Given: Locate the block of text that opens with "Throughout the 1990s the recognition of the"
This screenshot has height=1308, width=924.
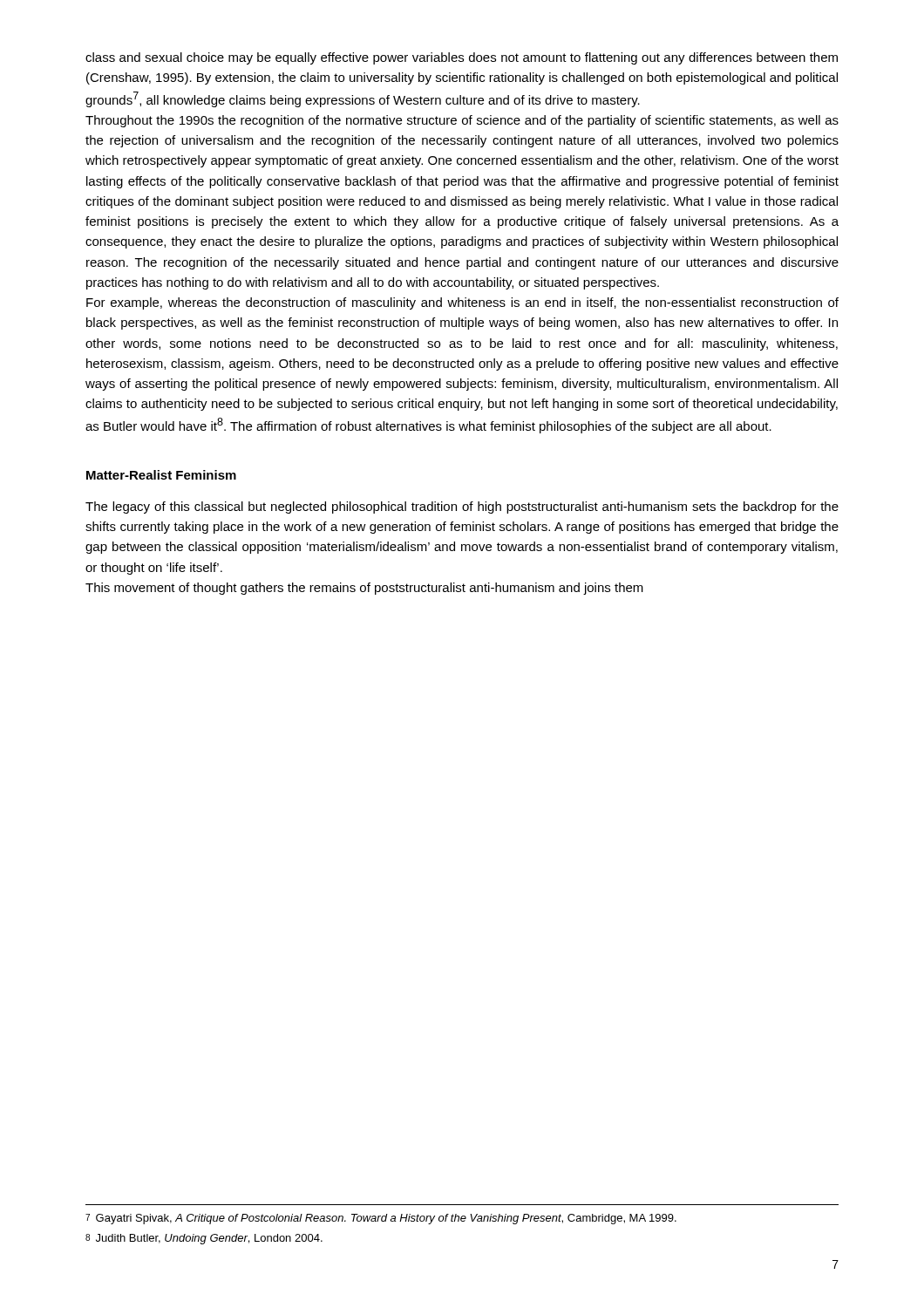Looking at the screenshot, I should [462, 201].
